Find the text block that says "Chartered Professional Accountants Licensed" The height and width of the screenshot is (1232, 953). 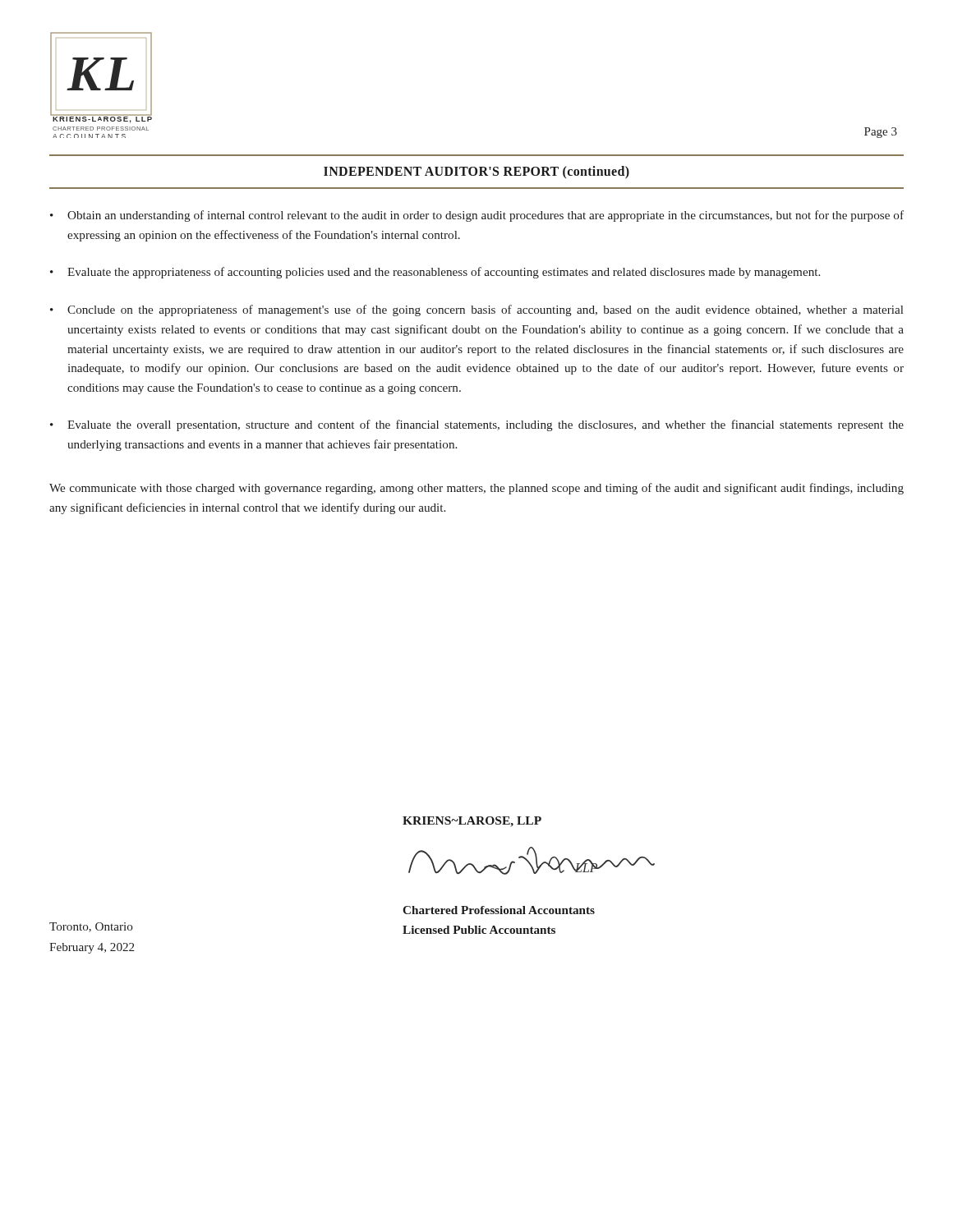(x=499, y=920)
